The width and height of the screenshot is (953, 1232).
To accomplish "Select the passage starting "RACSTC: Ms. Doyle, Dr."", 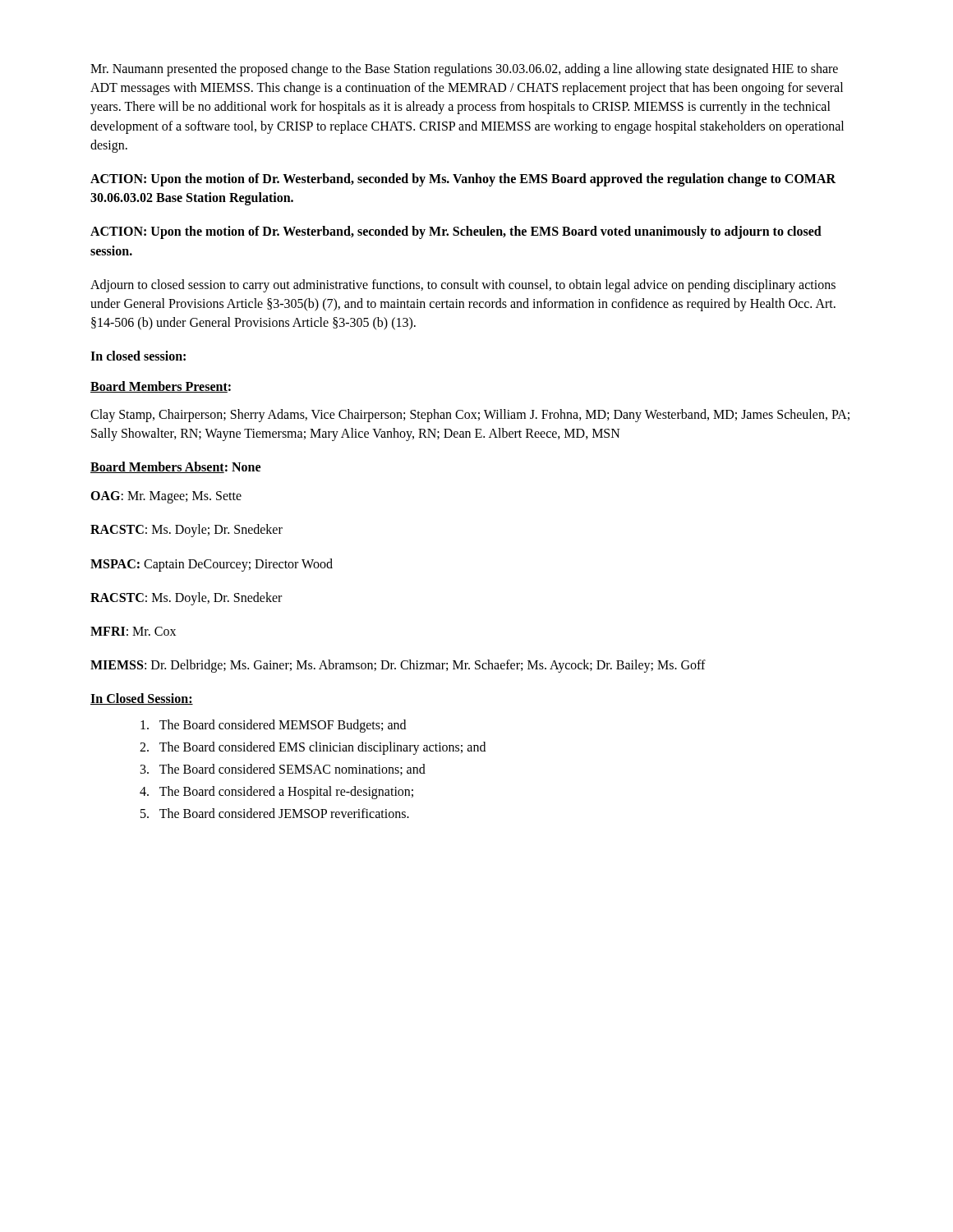I will 186,597.
